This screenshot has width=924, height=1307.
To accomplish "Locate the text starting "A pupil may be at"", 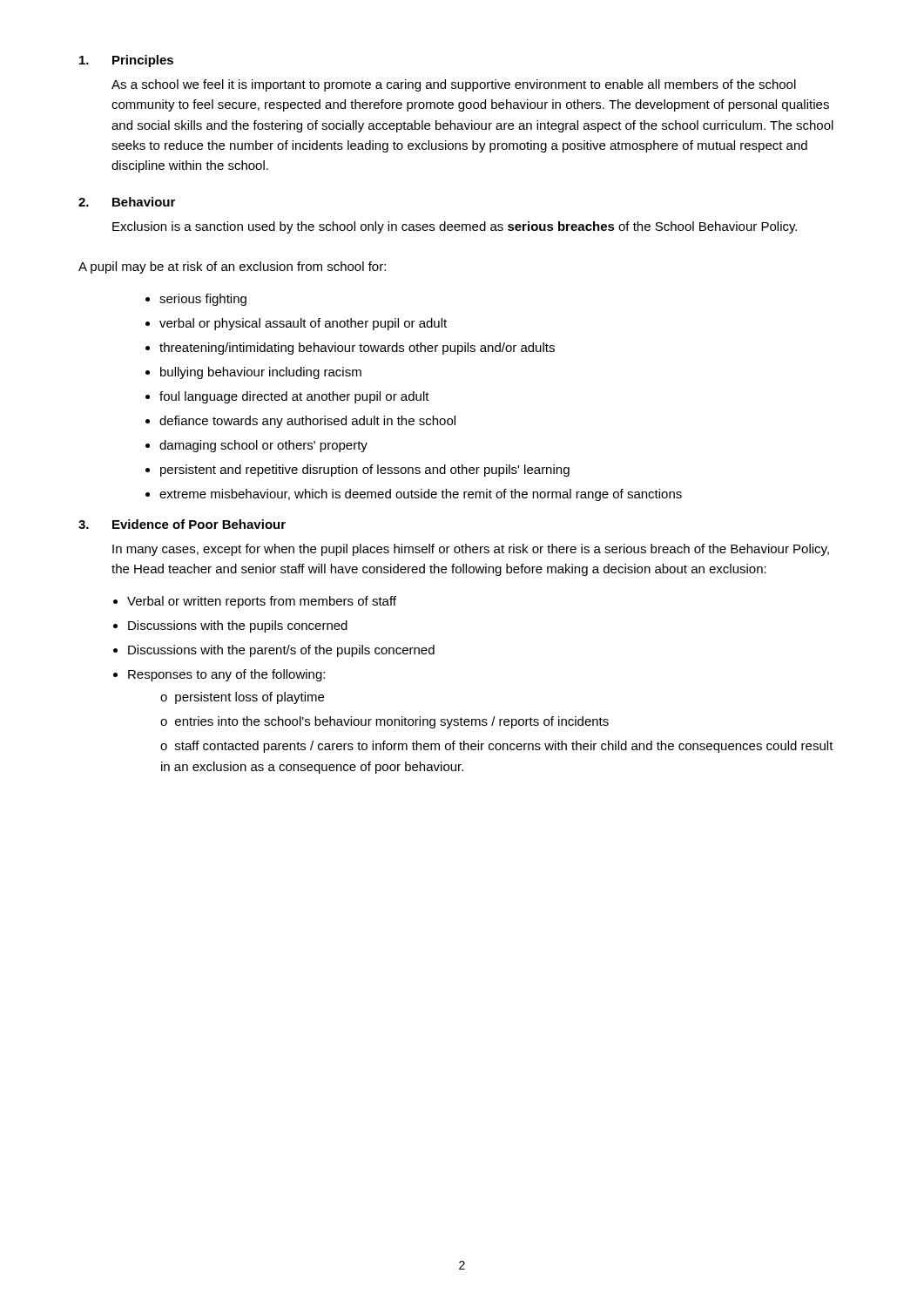I will point(233,266).
